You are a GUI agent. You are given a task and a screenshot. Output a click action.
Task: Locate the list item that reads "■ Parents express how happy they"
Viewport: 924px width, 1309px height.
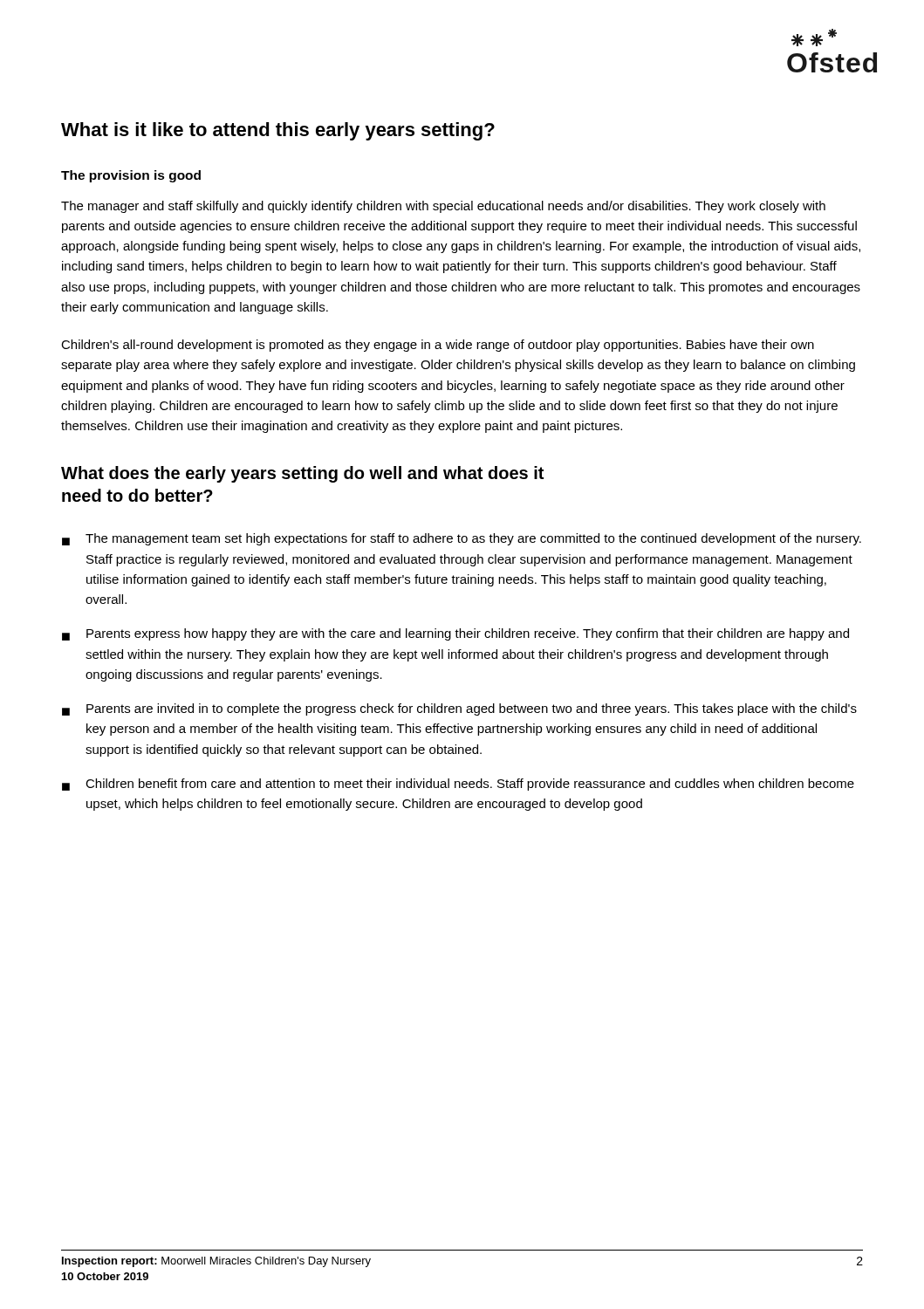point(462,654)
